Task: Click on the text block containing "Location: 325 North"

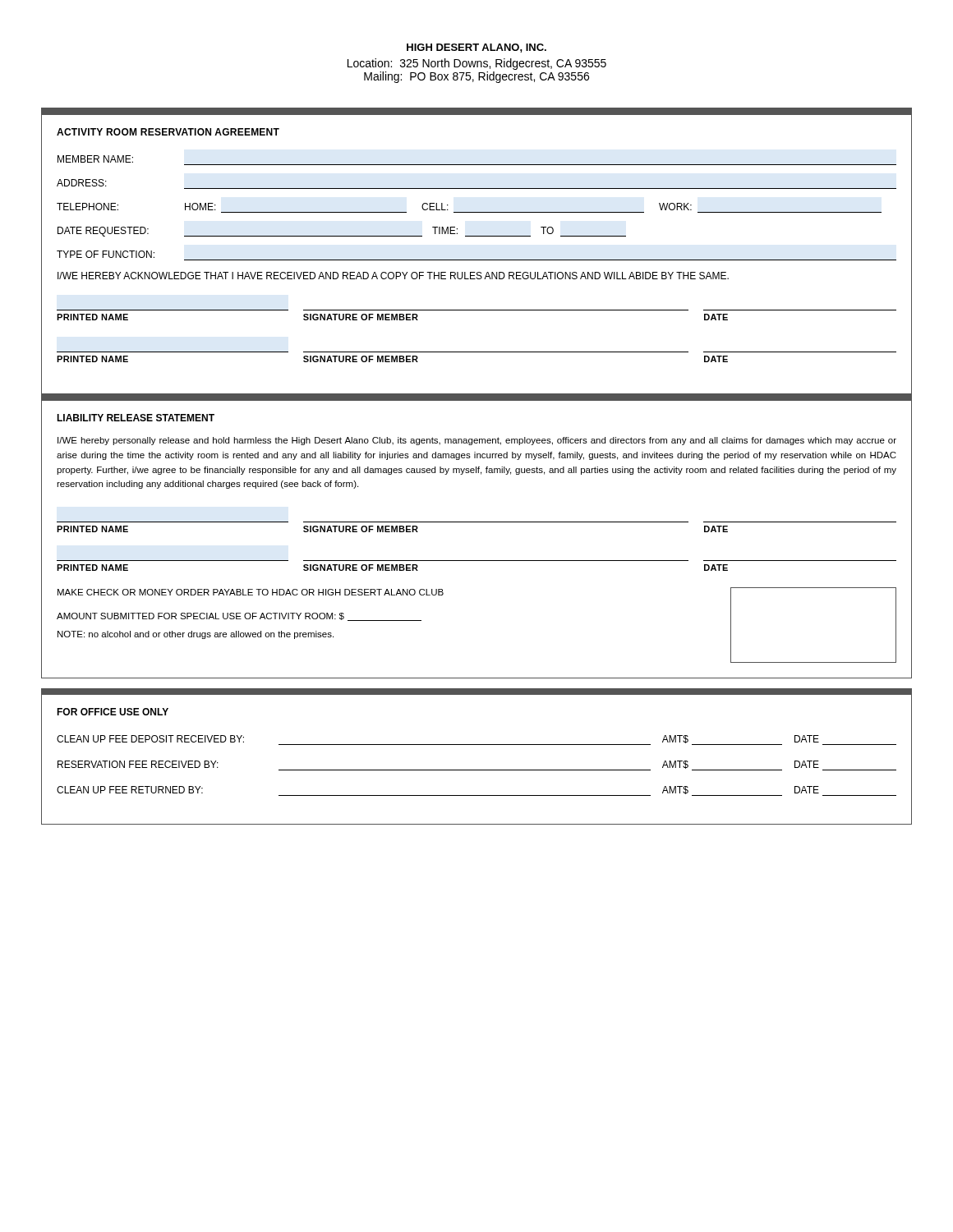Action: (x=476, y=70)
